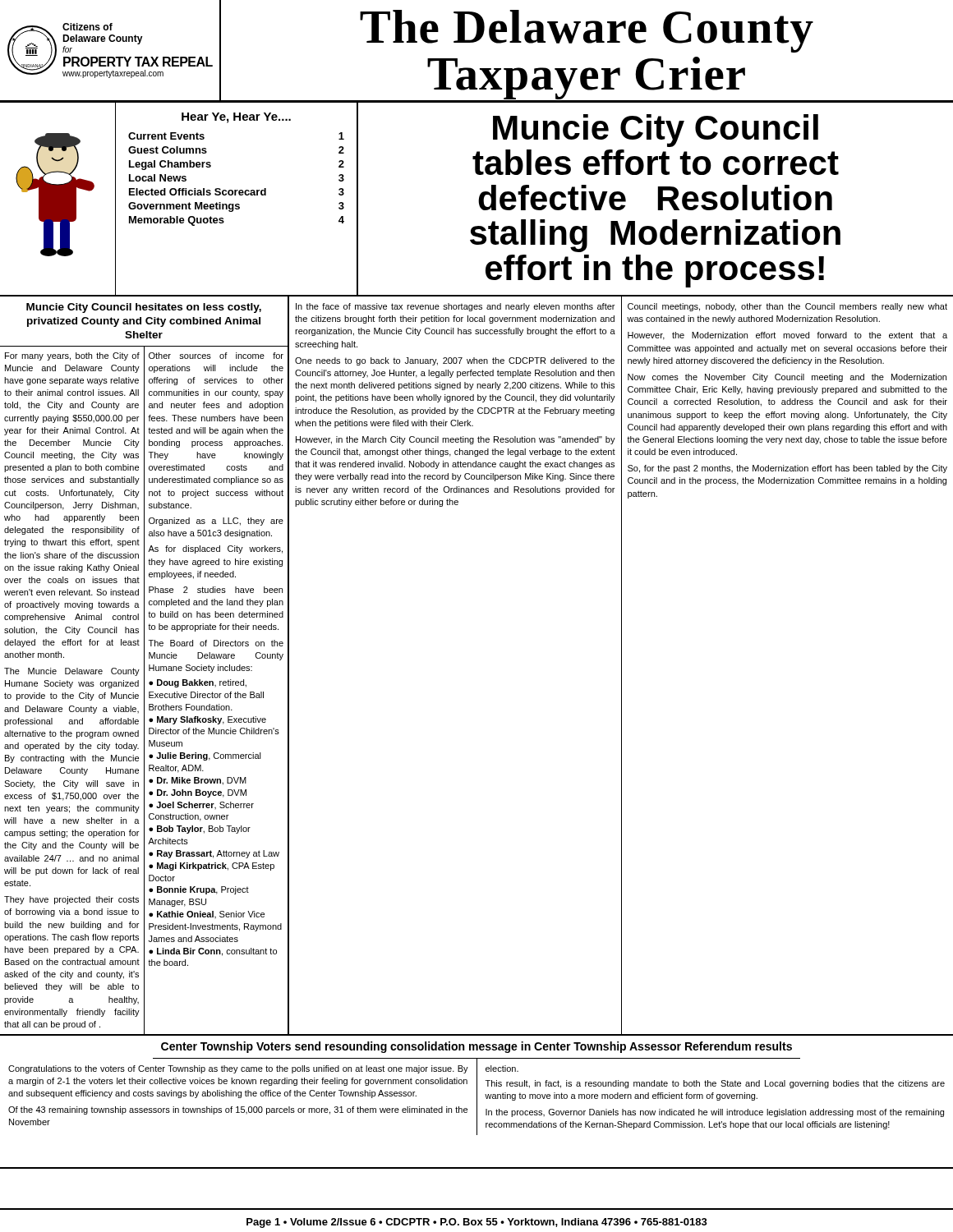Click on the block starting "Of the 43 remaining township"
This screenshot has width=953, height=1232.
tap(238, 1116)
